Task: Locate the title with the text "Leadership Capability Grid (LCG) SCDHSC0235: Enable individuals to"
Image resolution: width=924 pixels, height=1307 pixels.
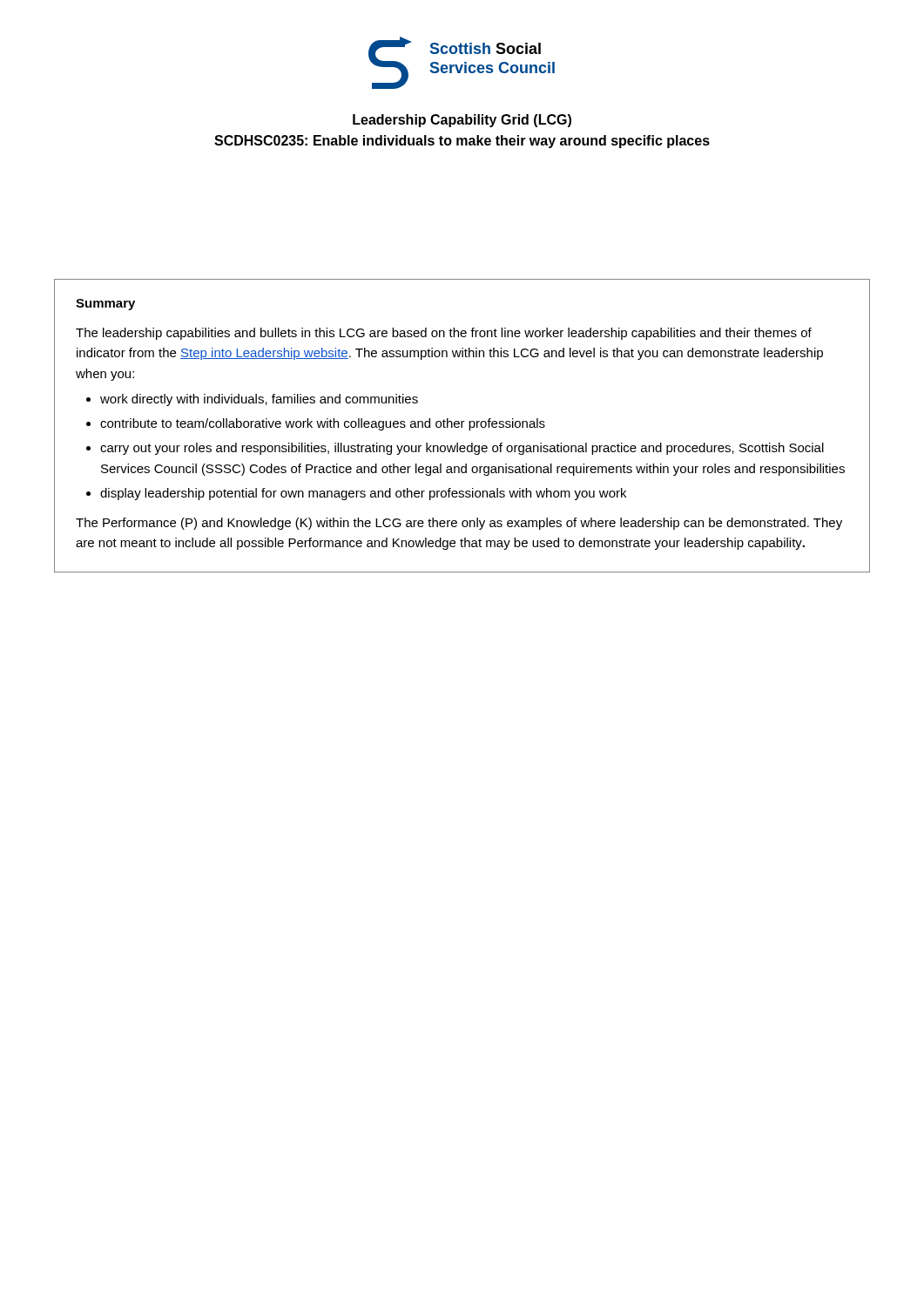Action: coord(462,131)
